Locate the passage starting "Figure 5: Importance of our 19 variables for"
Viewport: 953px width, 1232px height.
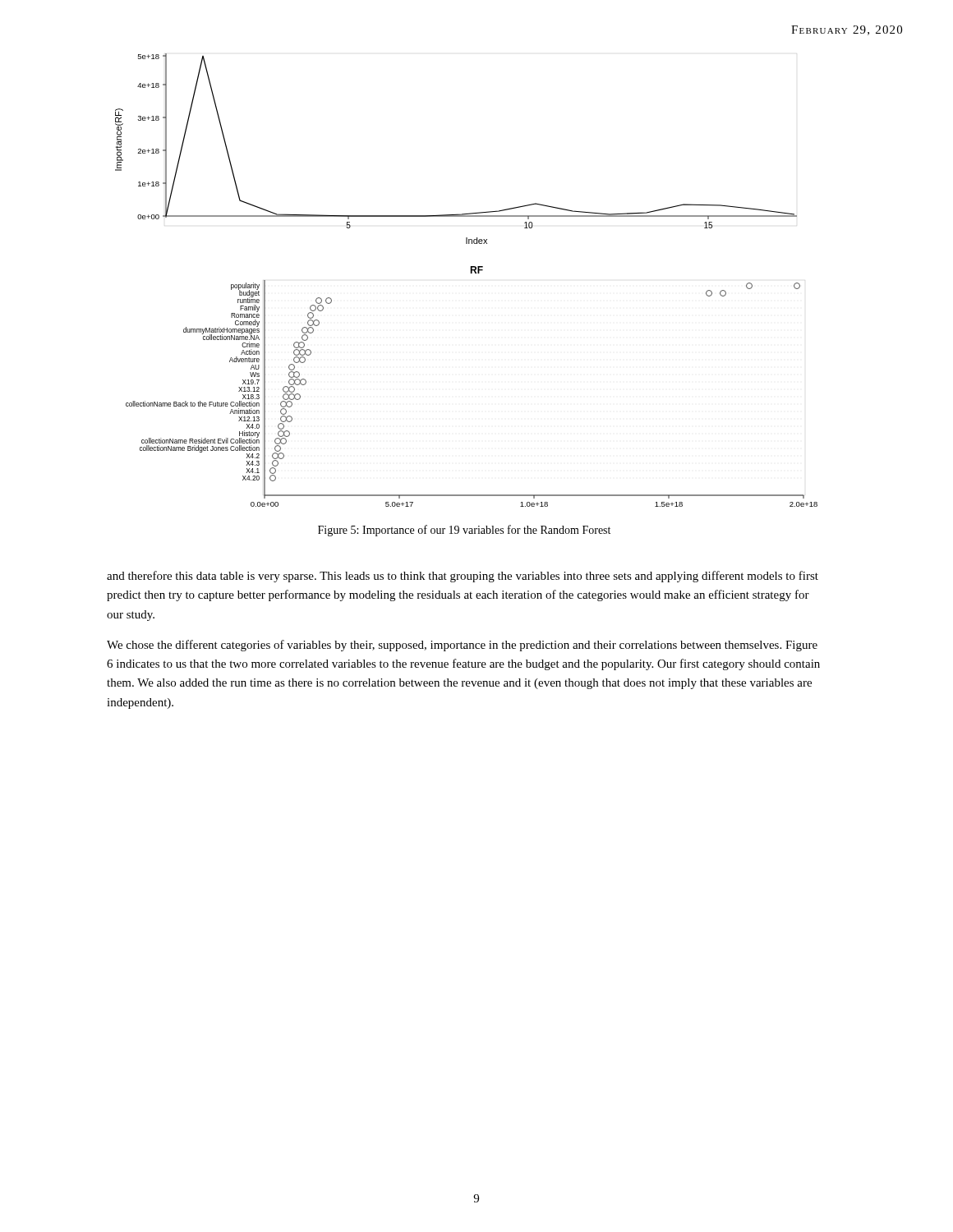click(464, 530)
